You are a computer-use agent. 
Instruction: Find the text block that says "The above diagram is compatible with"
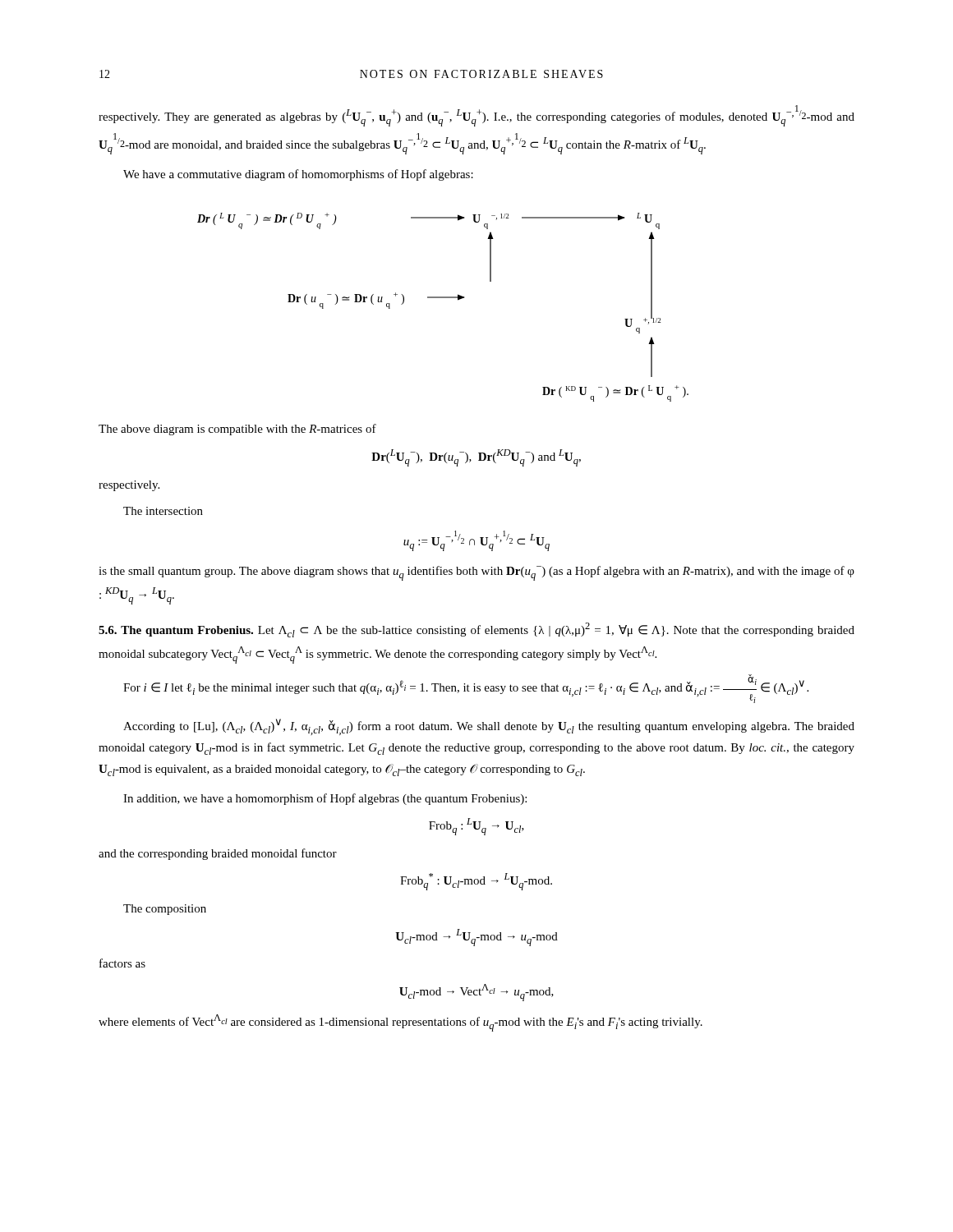[x=237, y=429]
